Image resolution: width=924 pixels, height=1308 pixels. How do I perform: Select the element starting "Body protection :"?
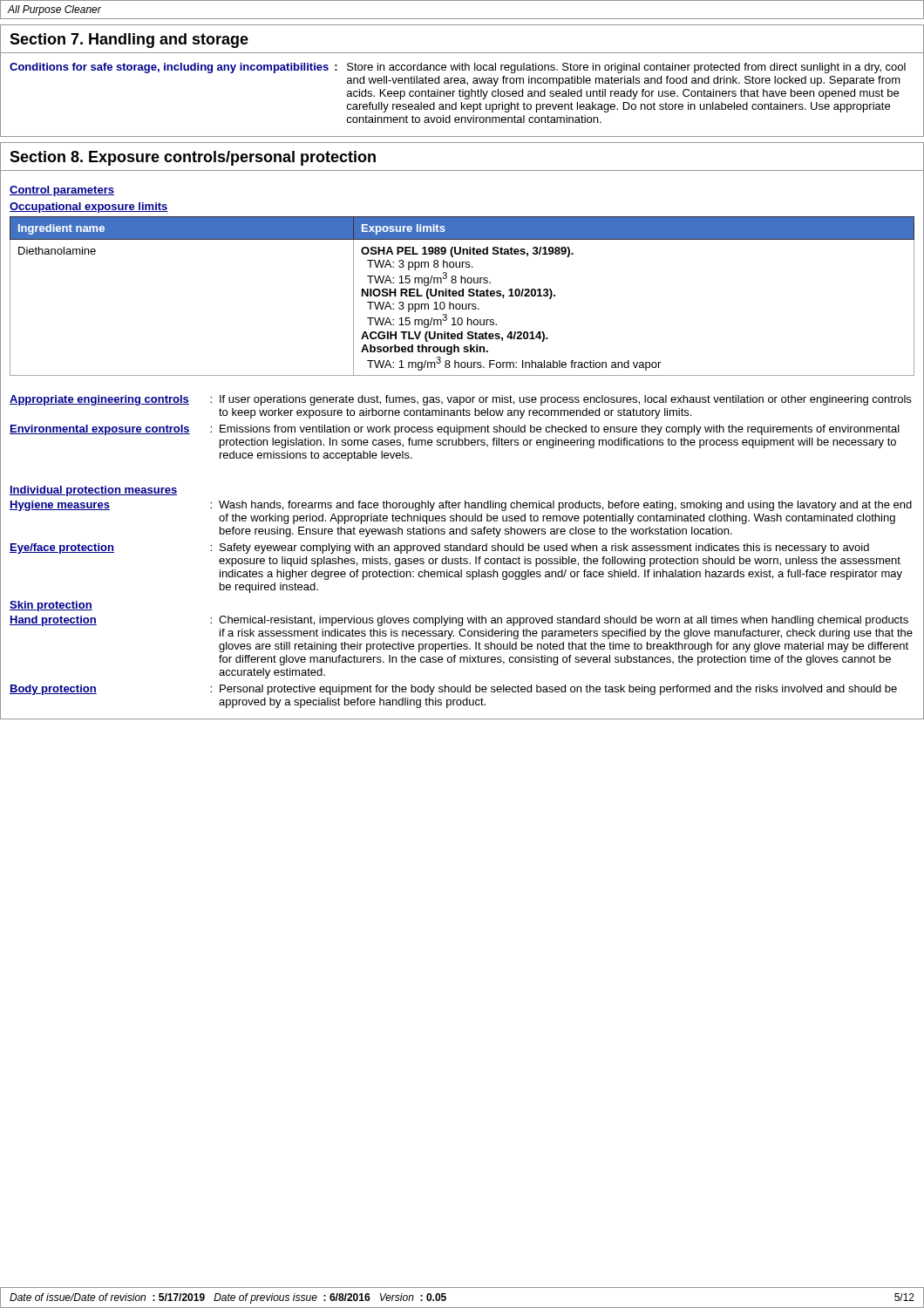(x=462, y=695)
